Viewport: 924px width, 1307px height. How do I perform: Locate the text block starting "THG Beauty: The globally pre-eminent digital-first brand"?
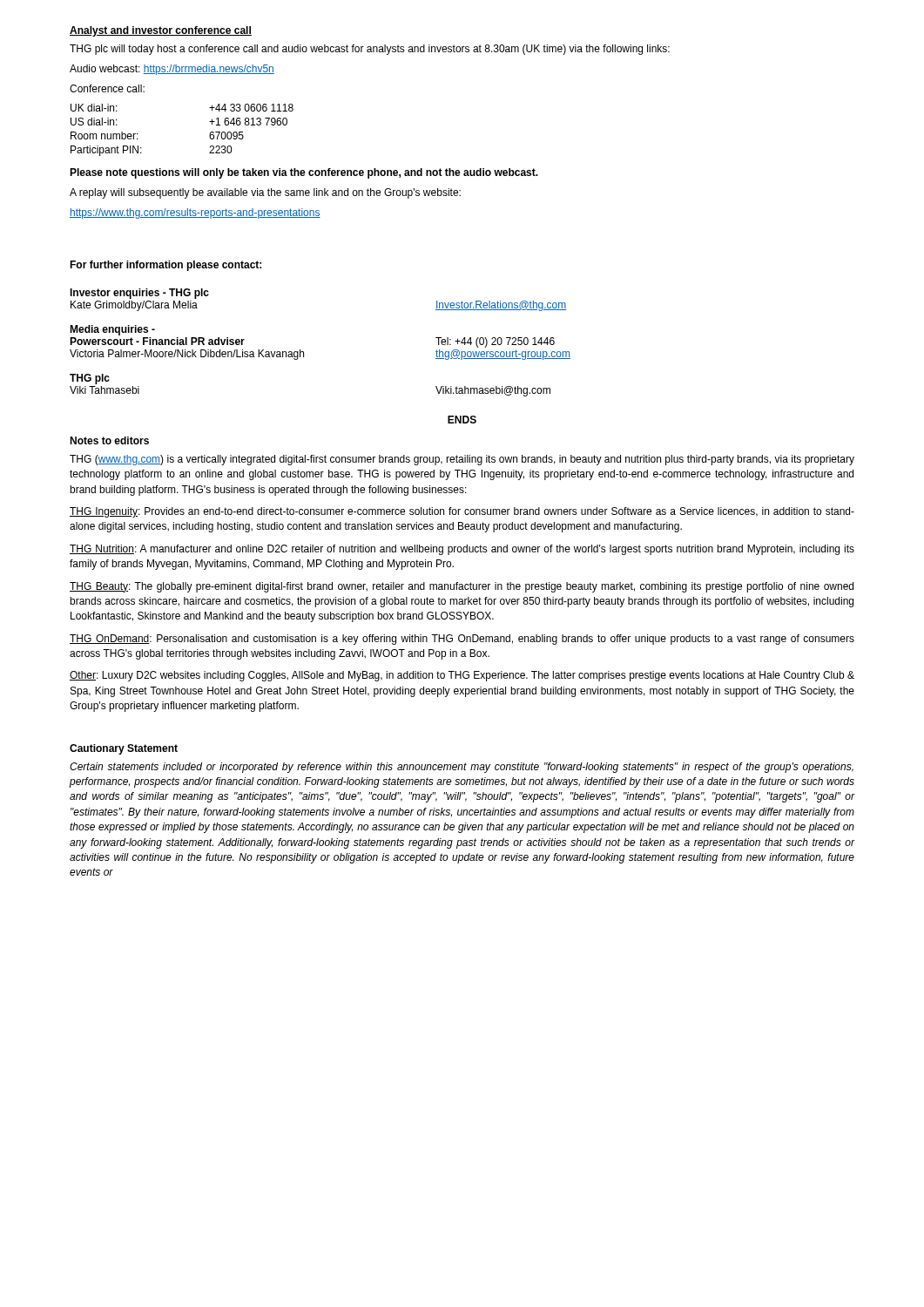462,601
